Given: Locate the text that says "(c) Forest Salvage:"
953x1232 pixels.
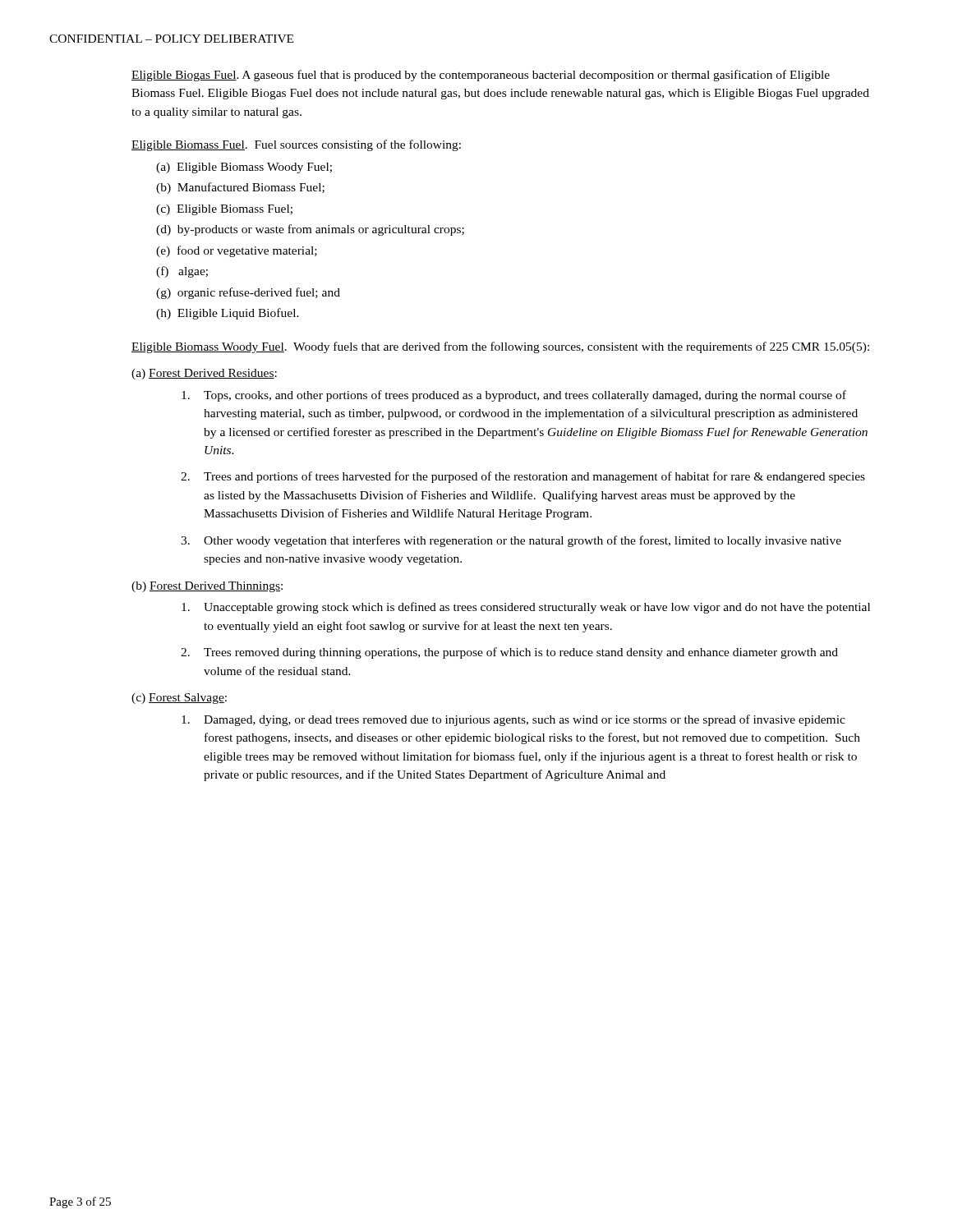Looking at the screenshot, I should 180,697.
